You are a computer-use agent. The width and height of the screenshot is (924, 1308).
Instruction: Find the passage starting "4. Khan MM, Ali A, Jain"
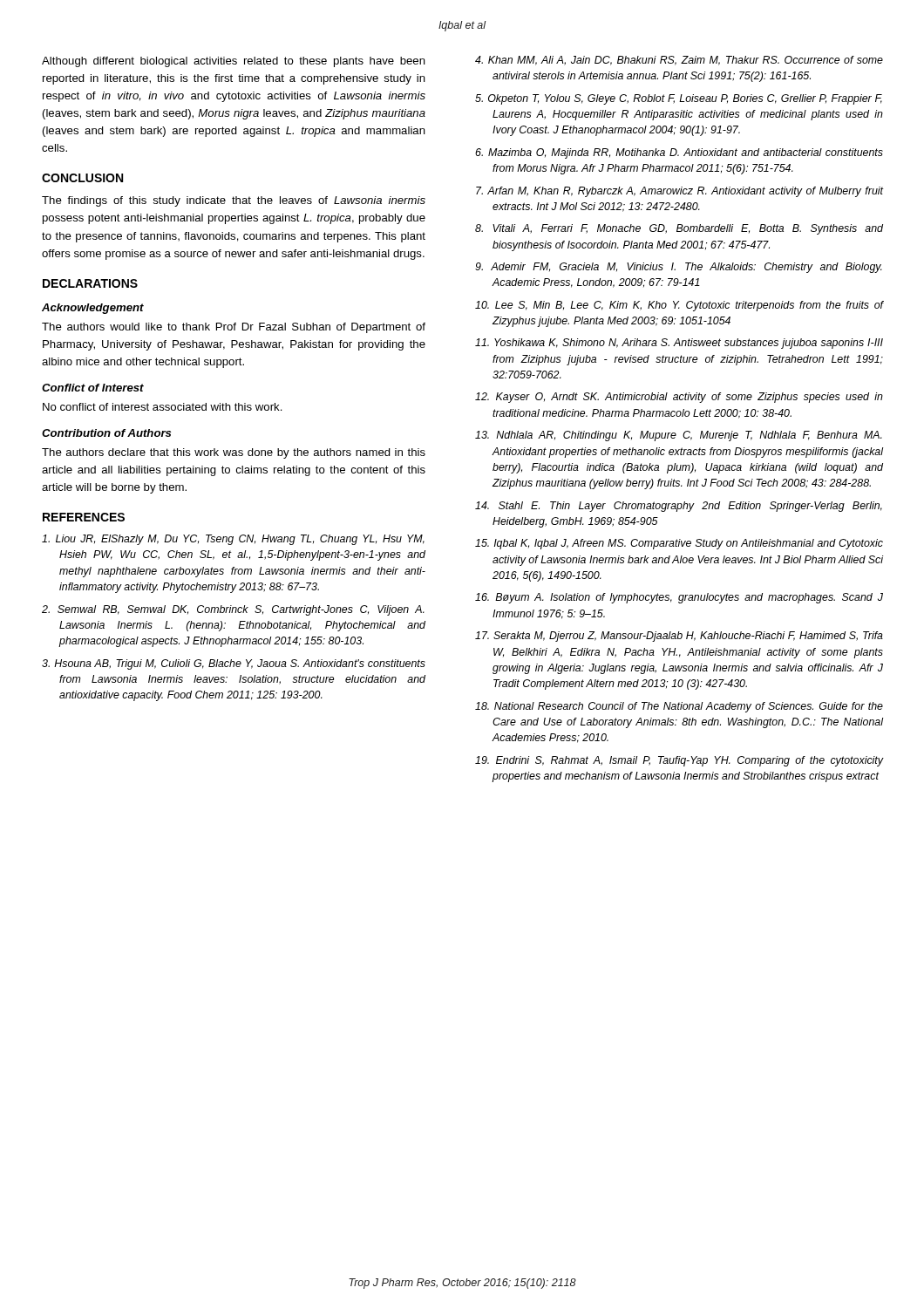[679, 68]
